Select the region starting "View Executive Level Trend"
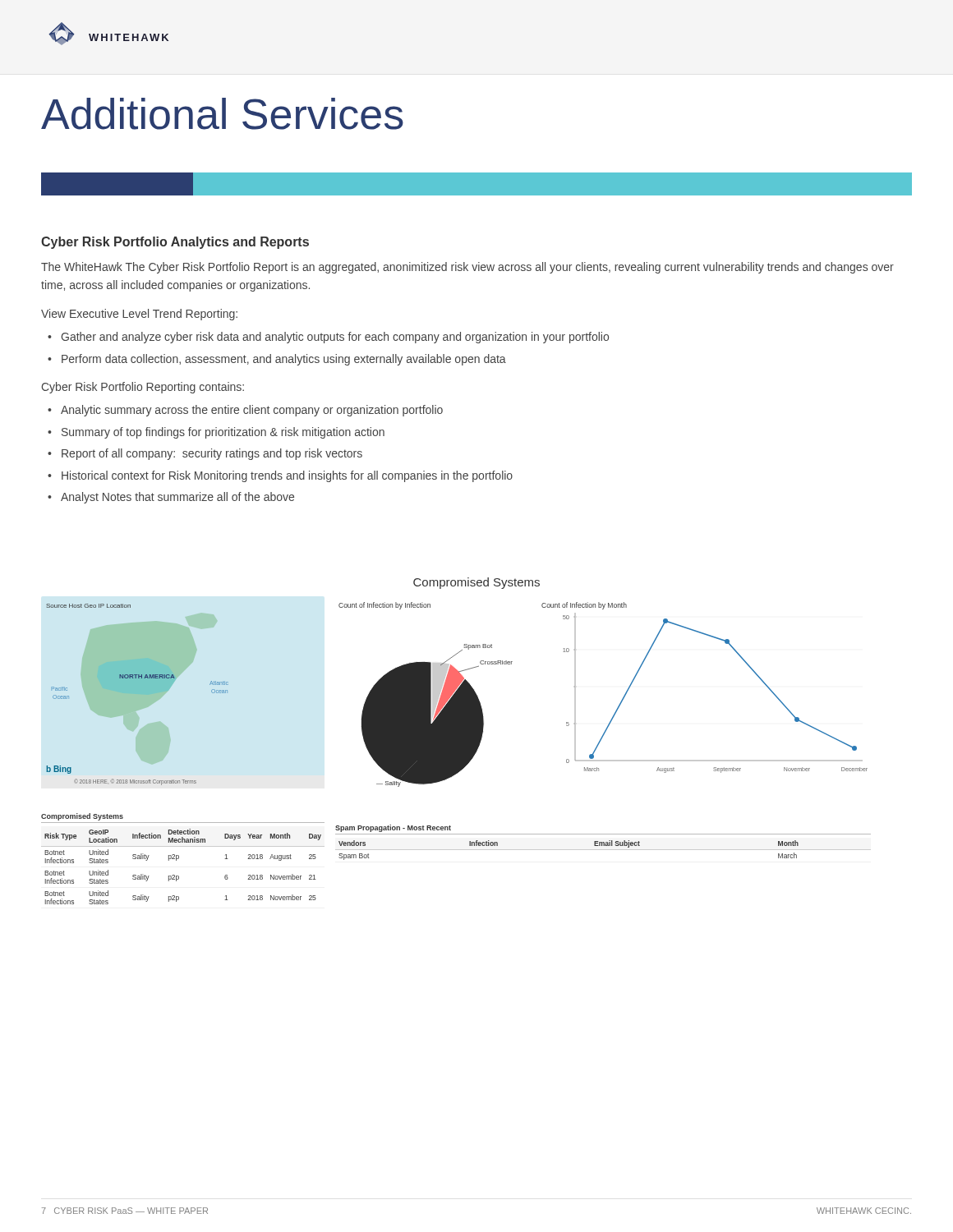This screenshot has width=953, height=1232. click(140, 314)
